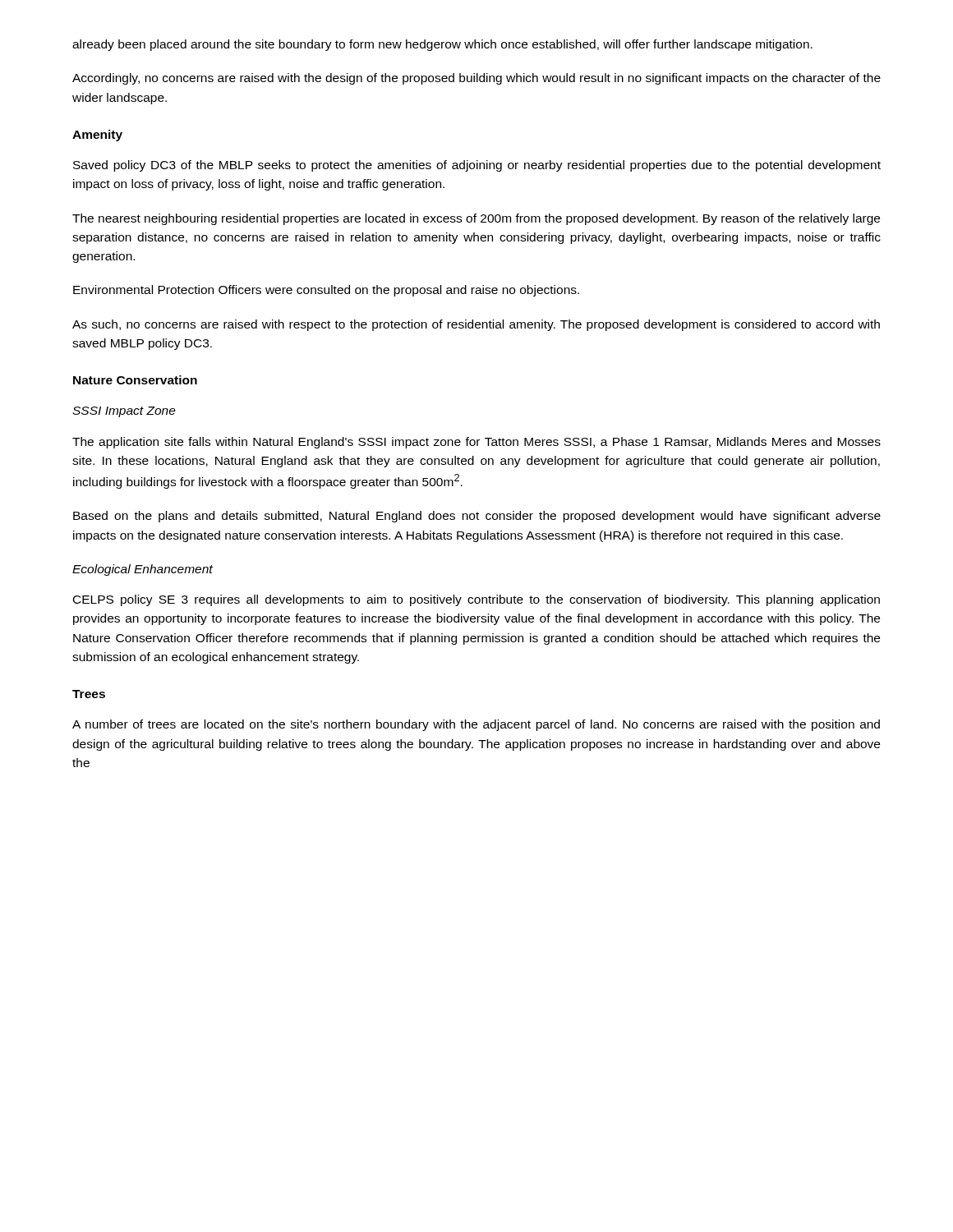The image size is (953, 1232).
Task: Locate the section header containing "SSSI Impact Zone"
Action: (124, 410)
